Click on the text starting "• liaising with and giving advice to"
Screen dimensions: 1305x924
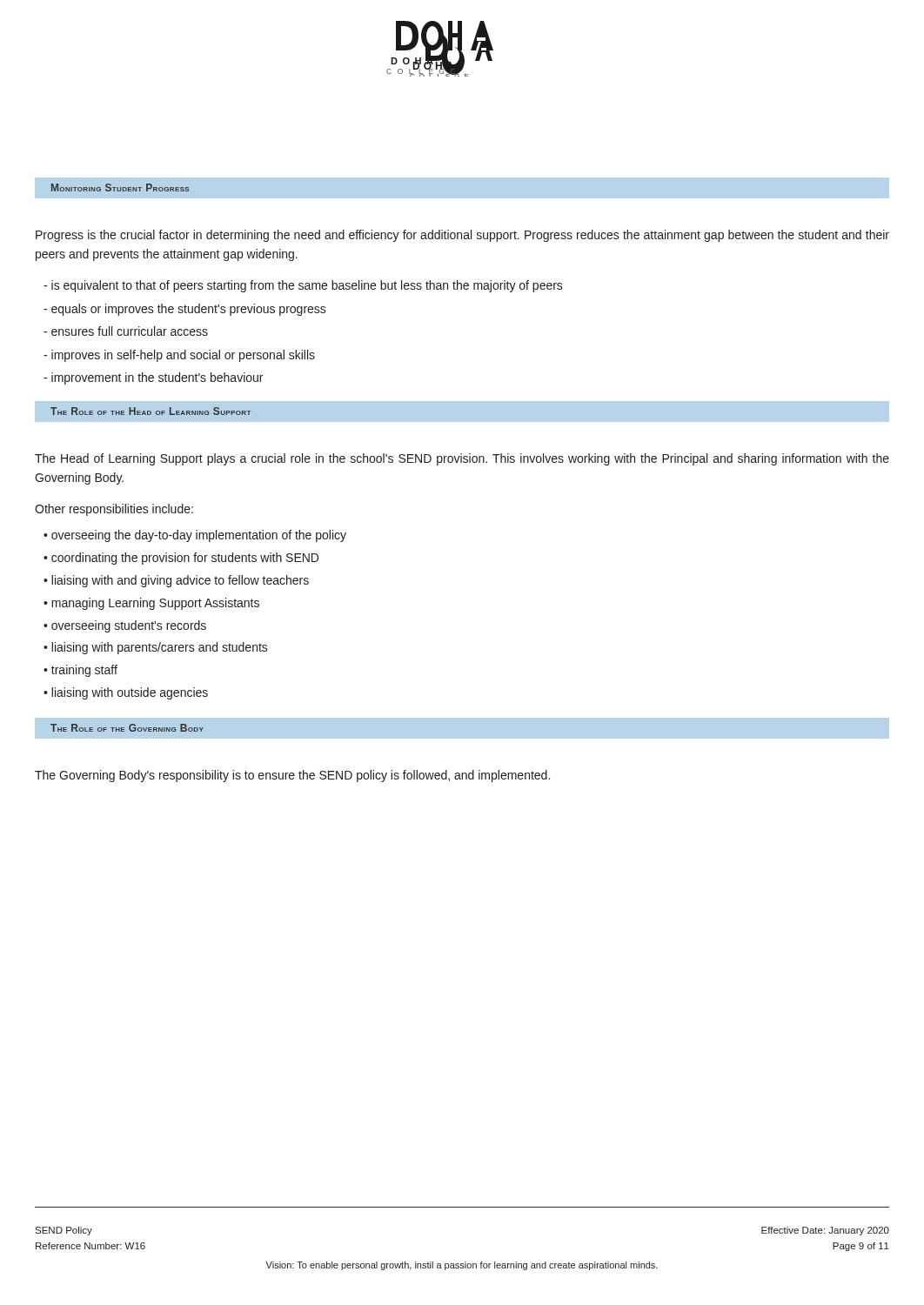pos(176,580)
